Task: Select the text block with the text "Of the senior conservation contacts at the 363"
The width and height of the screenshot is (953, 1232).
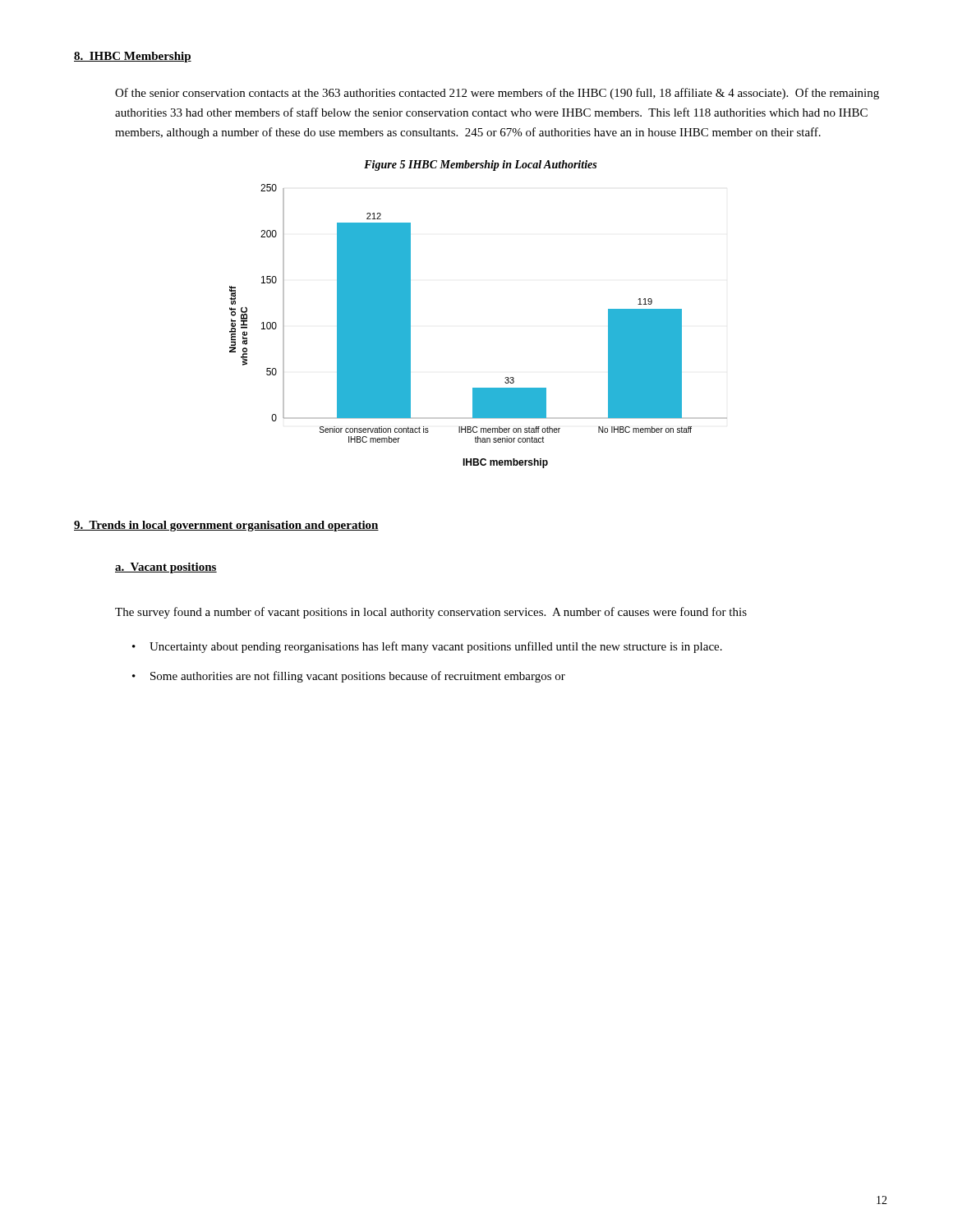Action: point(497,113)
